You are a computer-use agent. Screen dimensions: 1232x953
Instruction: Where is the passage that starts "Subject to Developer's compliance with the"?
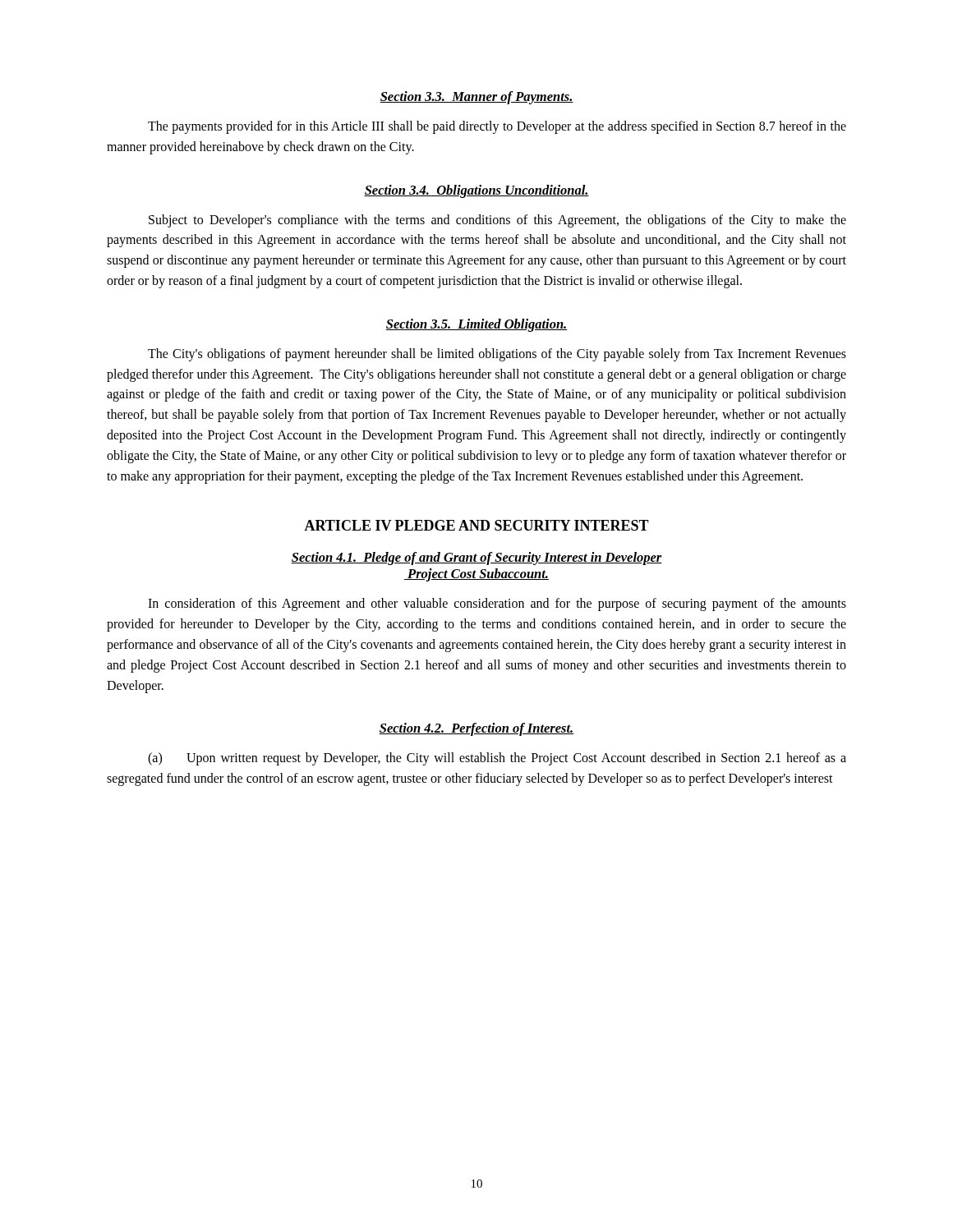click(476, 250)
